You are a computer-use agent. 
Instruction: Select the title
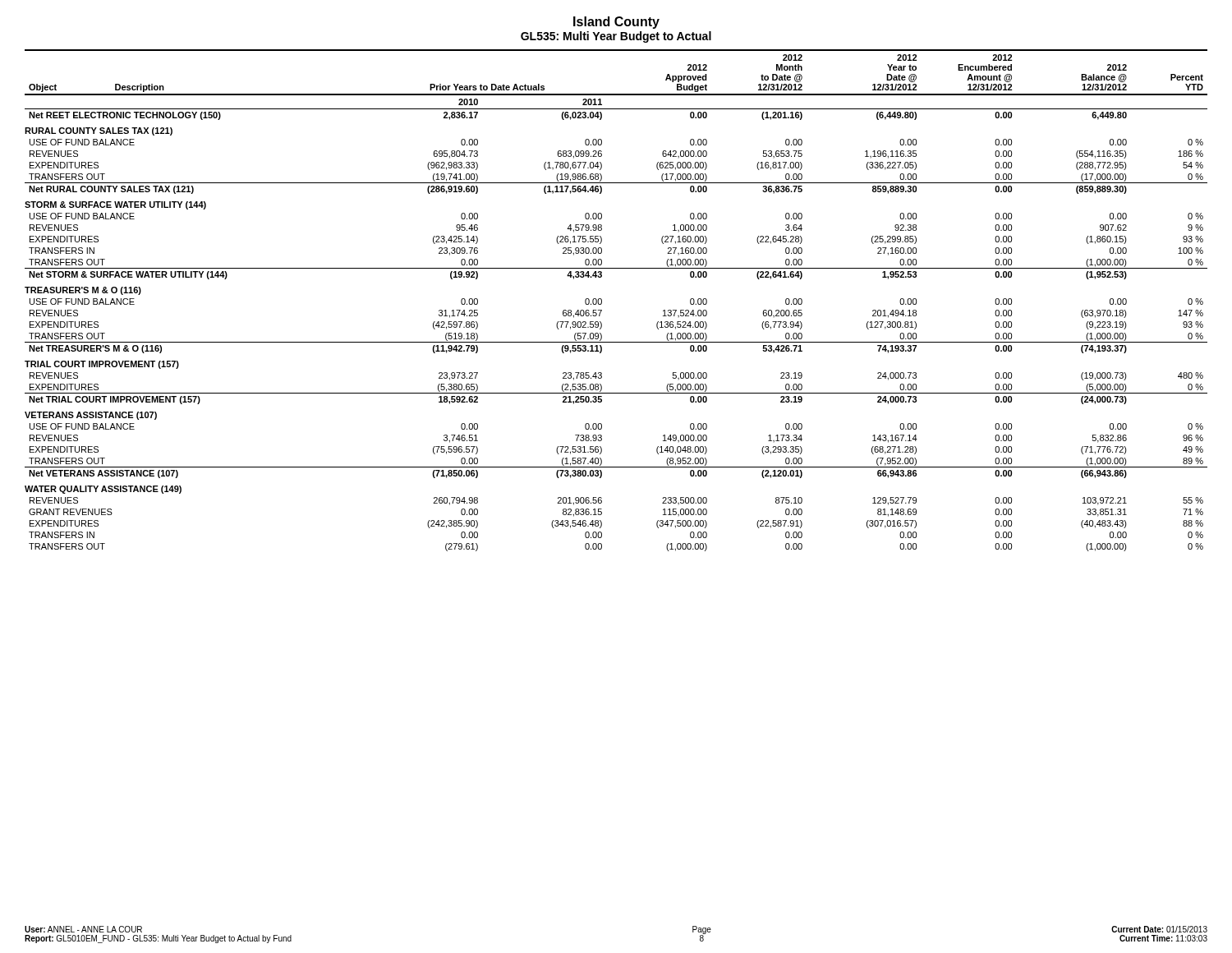pos(616,29)
